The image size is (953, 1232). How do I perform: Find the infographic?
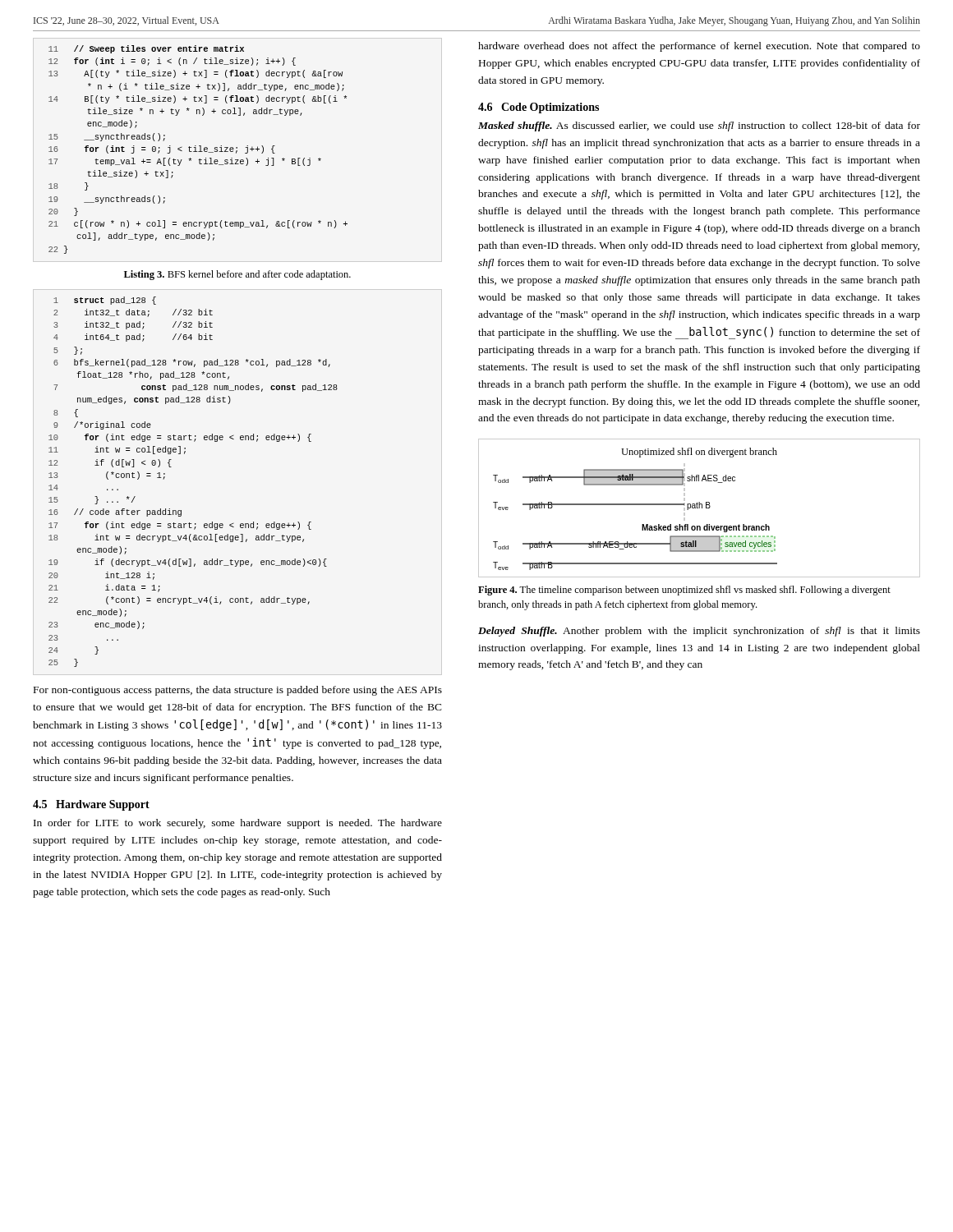point(699,508)
